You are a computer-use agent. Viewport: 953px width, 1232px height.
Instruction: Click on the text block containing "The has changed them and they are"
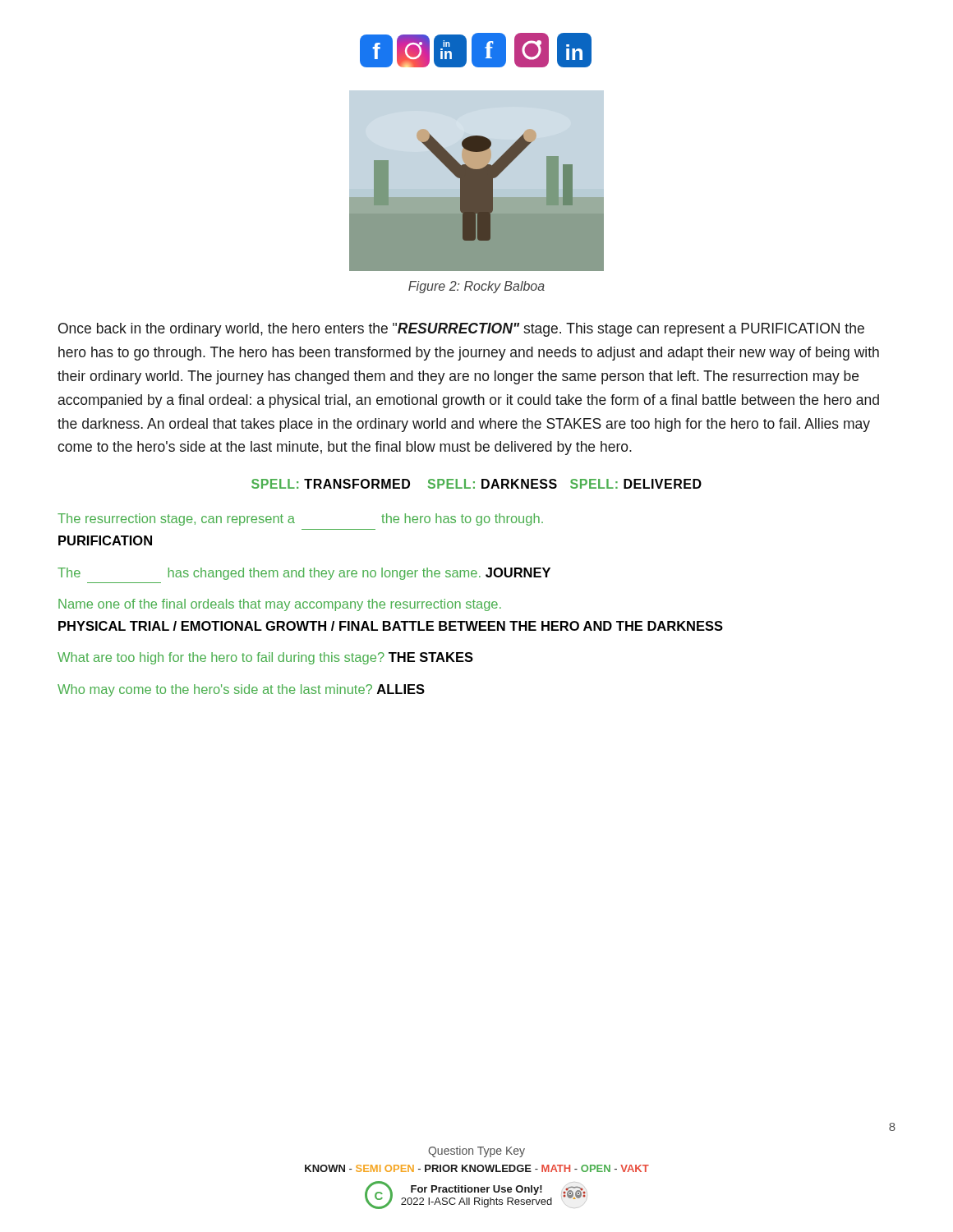304,572
